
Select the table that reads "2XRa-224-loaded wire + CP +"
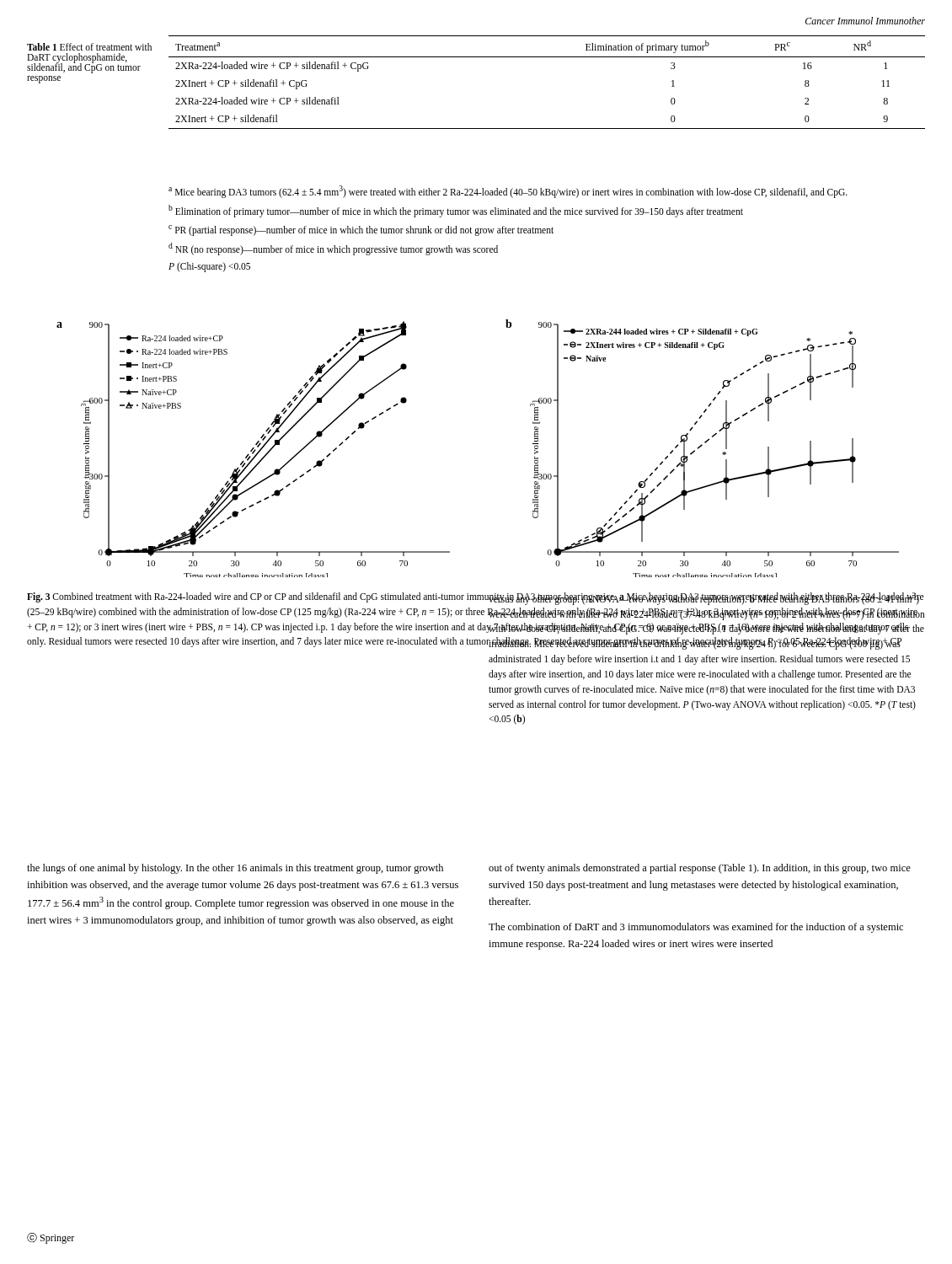click(x=547, y=82)
